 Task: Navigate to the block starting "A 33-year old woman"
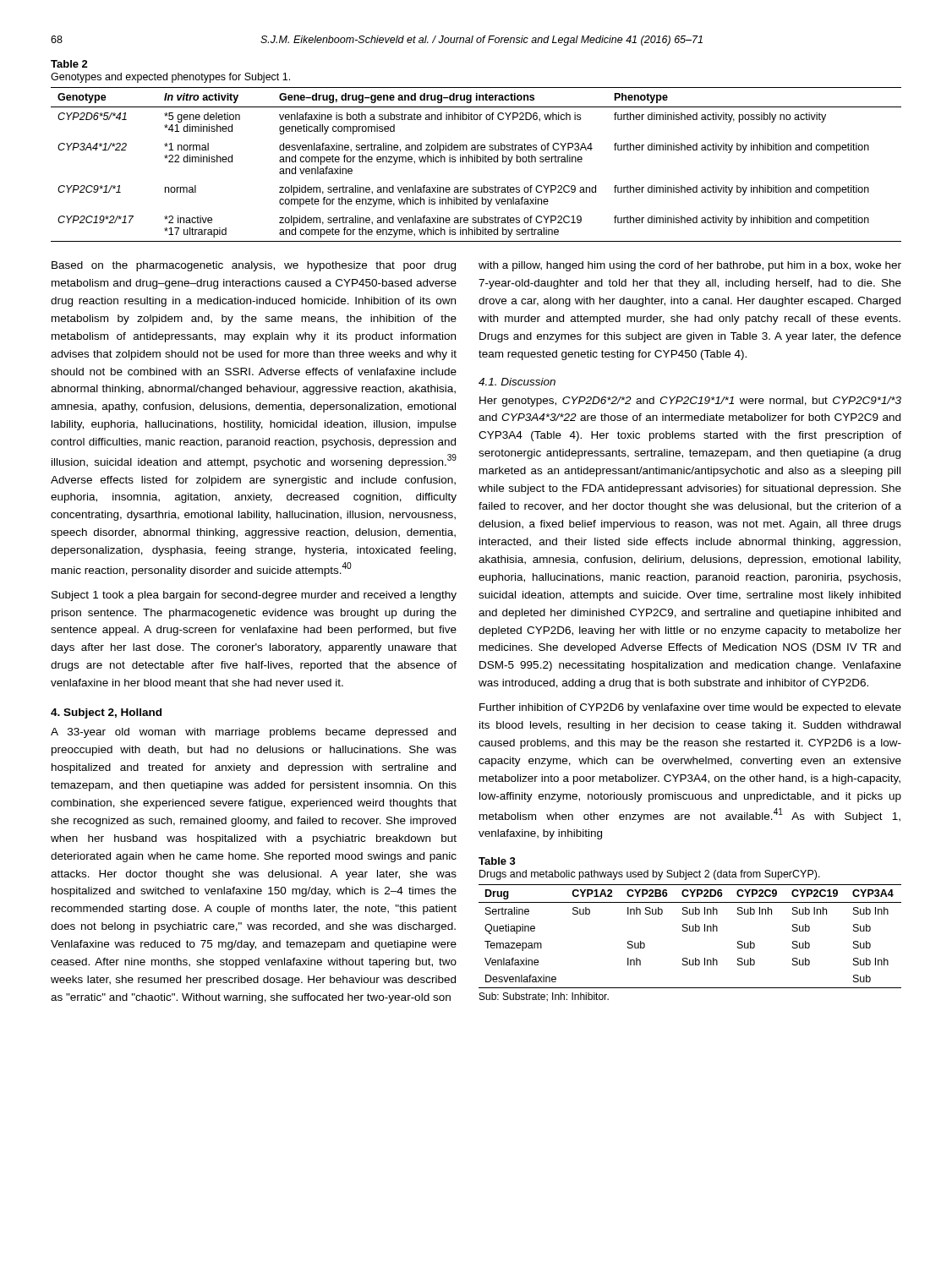coord(254,865)
